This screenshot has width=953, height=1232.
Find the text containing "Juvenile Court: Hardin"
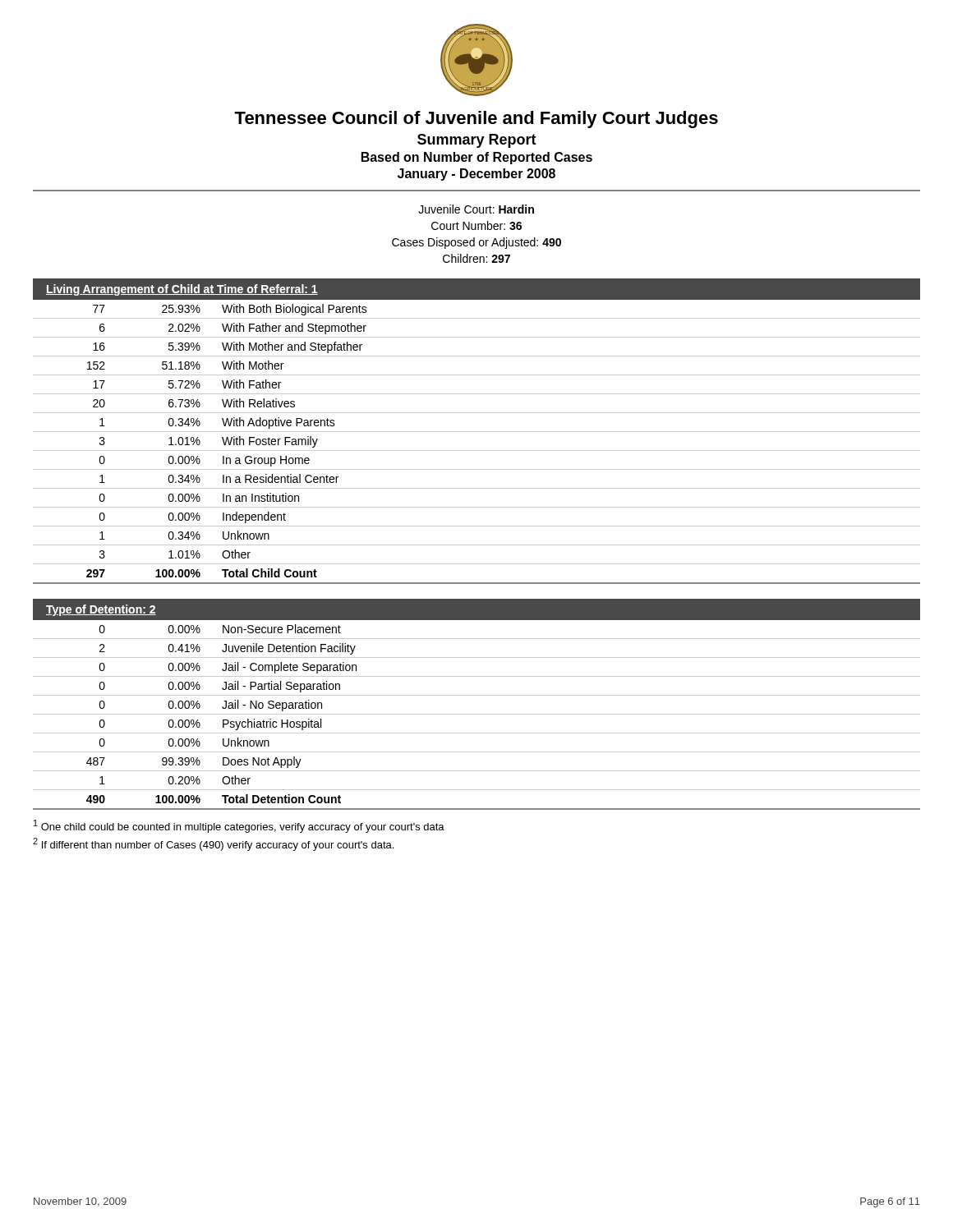(476, 209)
